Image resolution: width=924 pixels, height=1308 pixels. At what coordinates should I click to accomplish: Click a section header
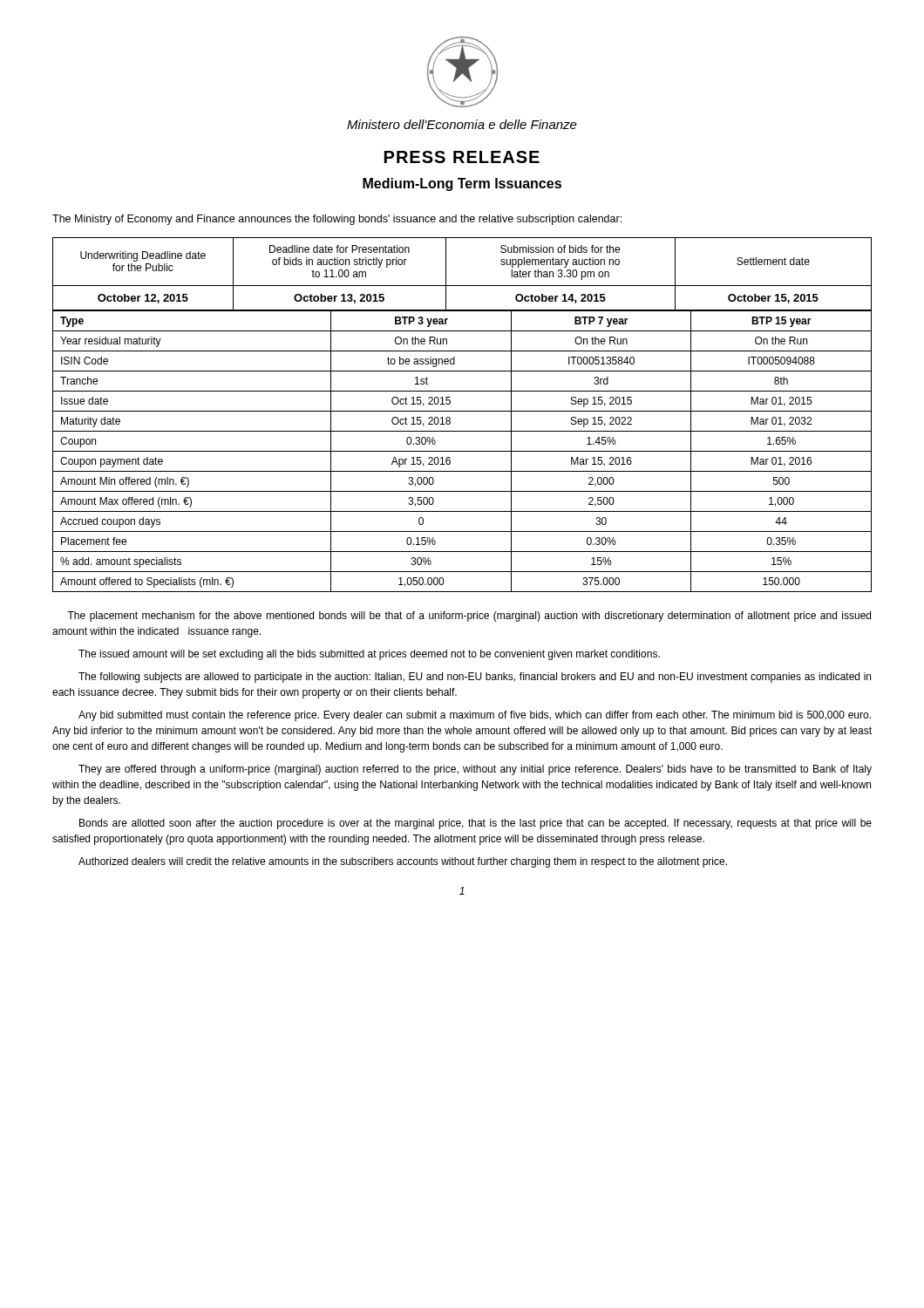(462, 184)
